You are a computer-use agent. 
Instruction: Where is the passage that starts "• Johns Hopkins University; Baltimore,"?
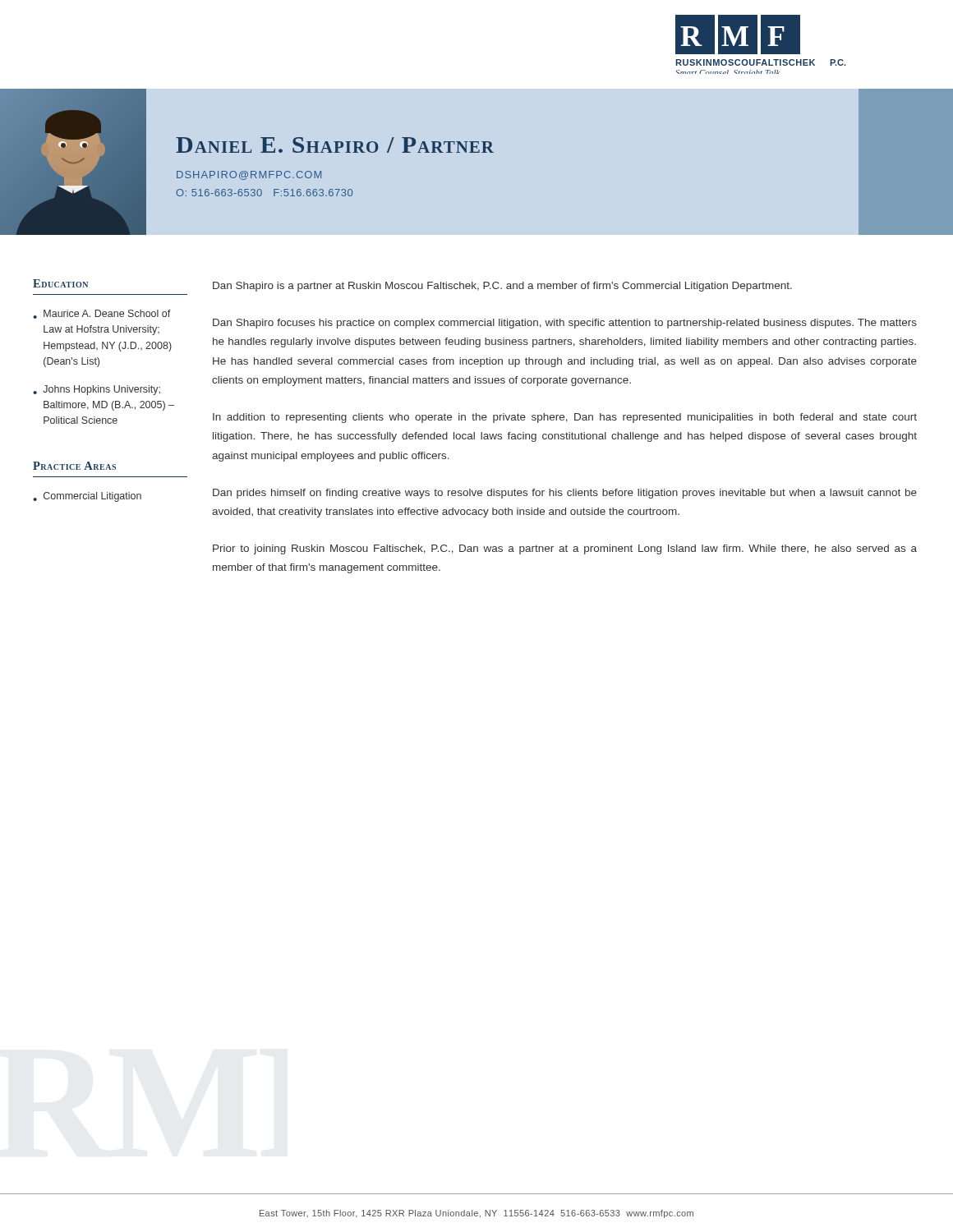[x=110, y=405]
